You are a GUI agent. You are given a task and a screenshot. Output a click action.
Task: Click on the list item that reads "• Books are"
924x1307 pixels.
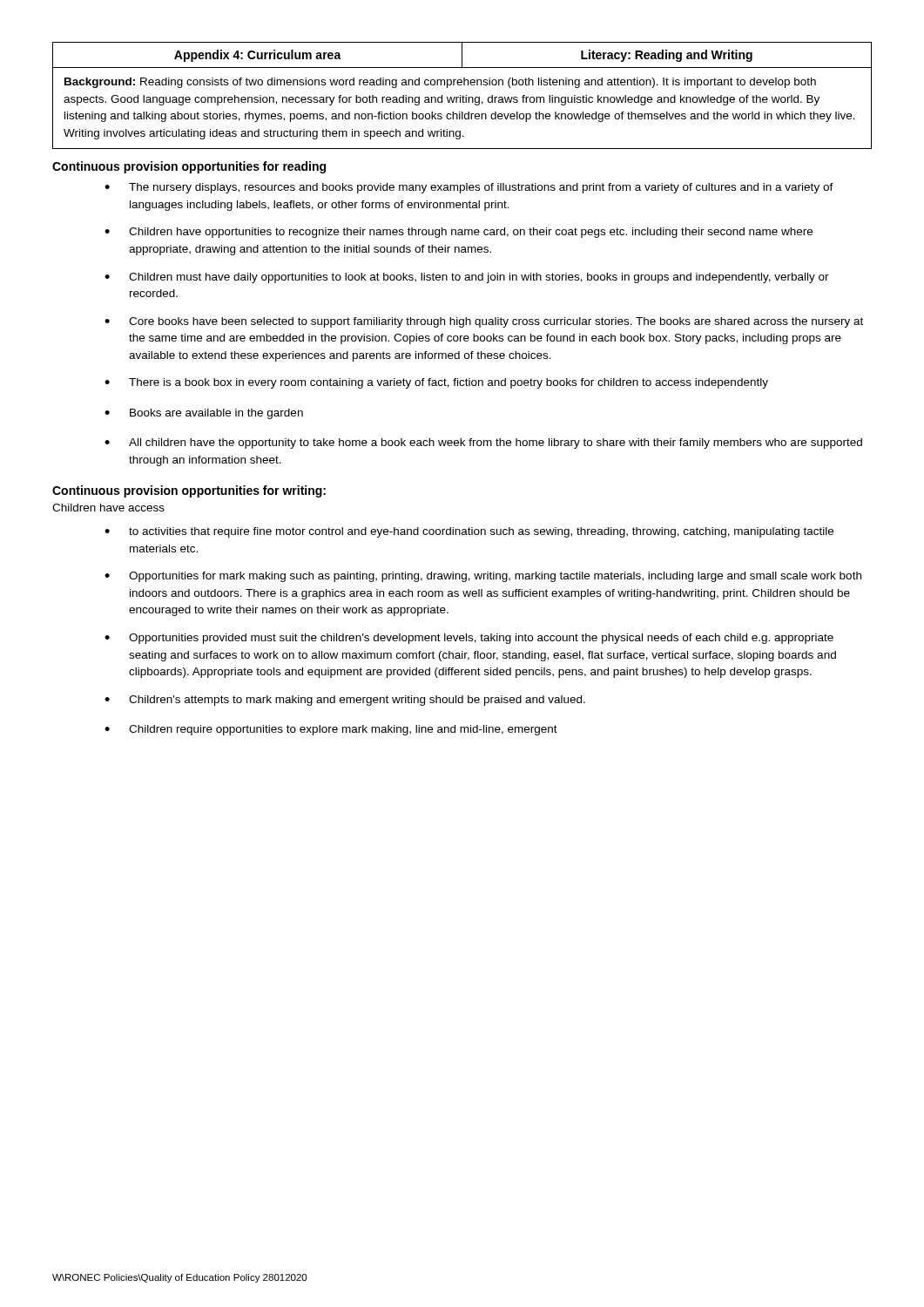pos(204,414)
